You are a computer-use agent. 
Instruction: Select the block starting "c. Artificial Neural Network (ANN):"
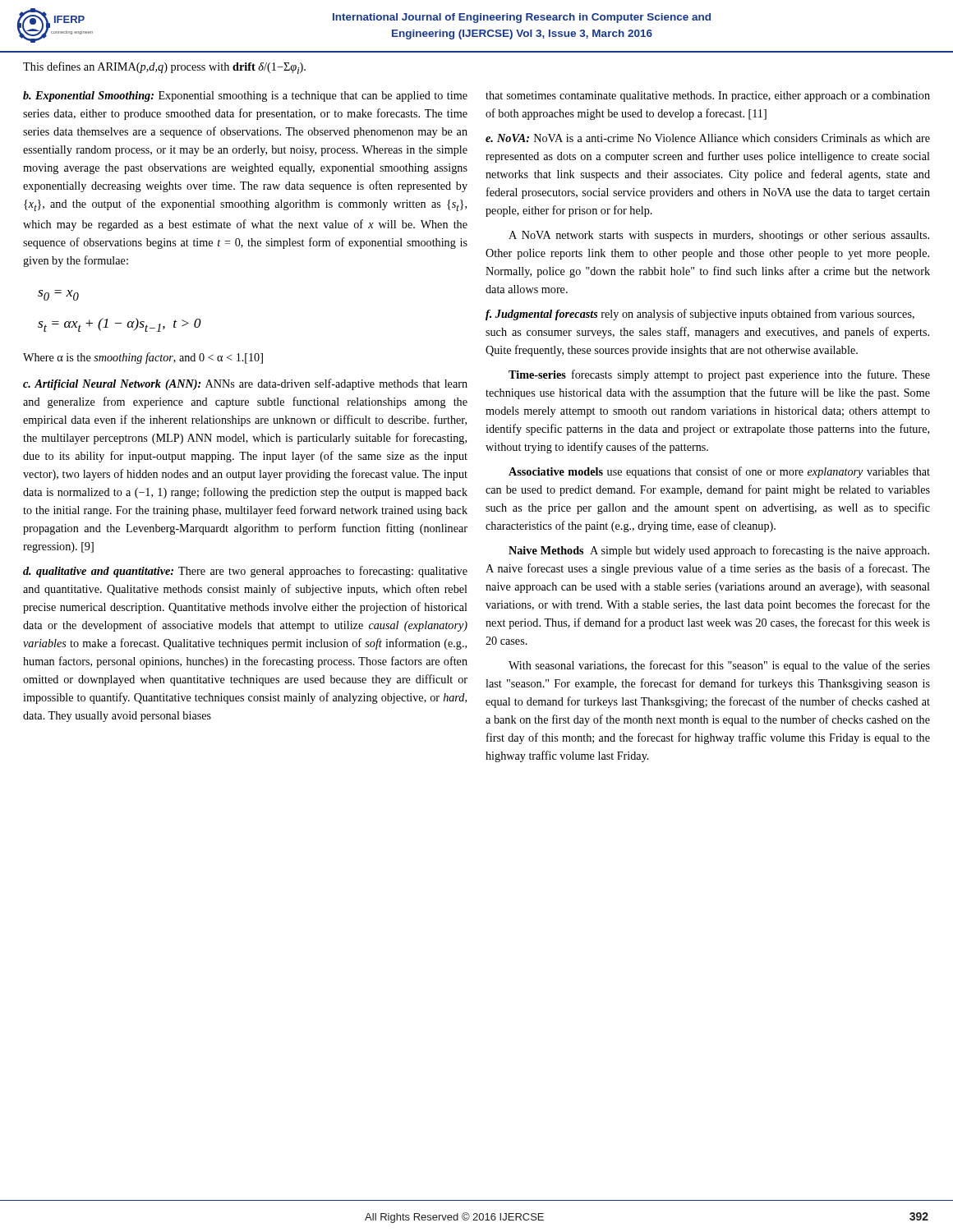[245, 465]
